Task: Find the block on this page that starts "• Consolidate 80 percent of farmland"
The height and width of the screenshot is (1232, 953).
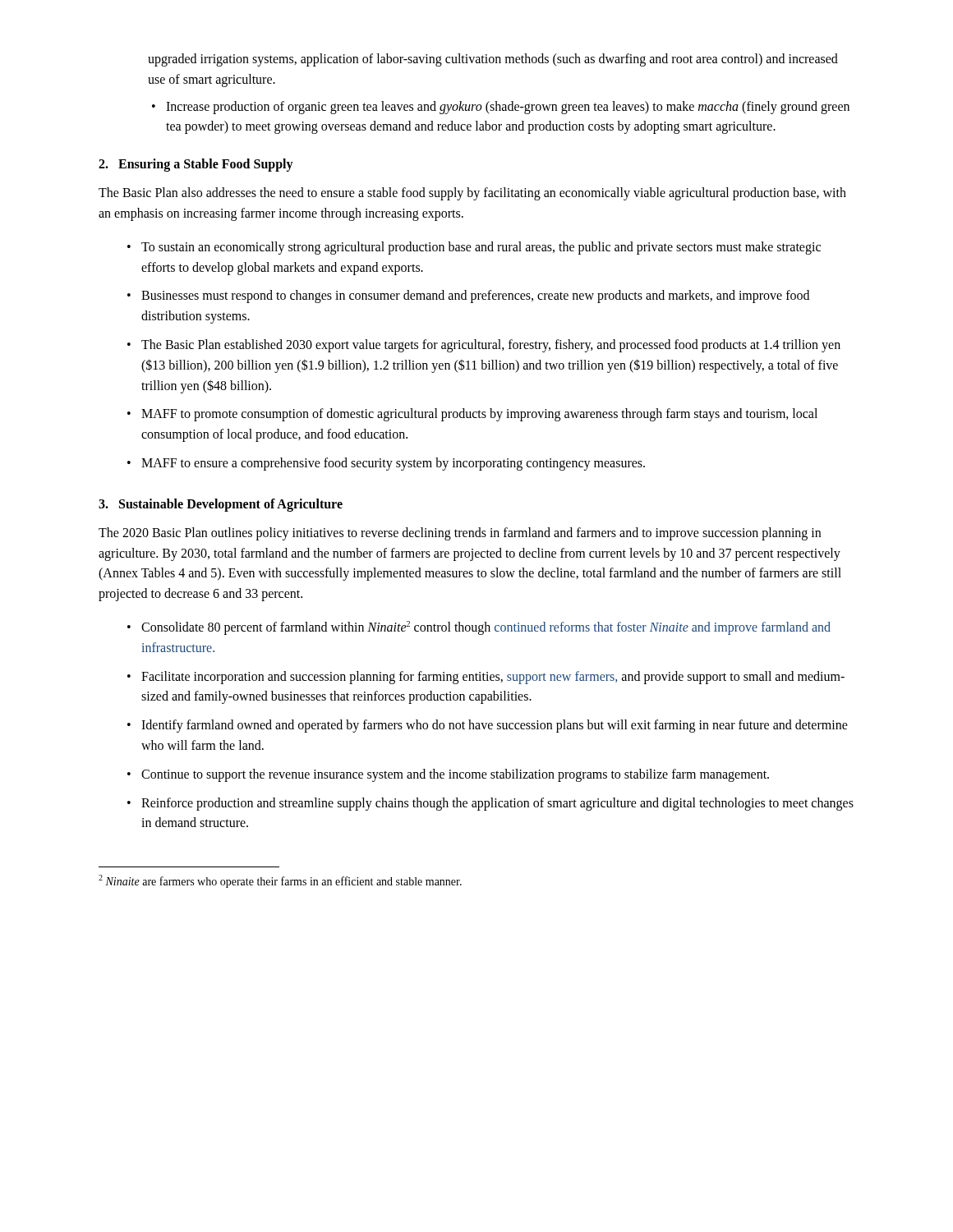Action: point(479,636)
